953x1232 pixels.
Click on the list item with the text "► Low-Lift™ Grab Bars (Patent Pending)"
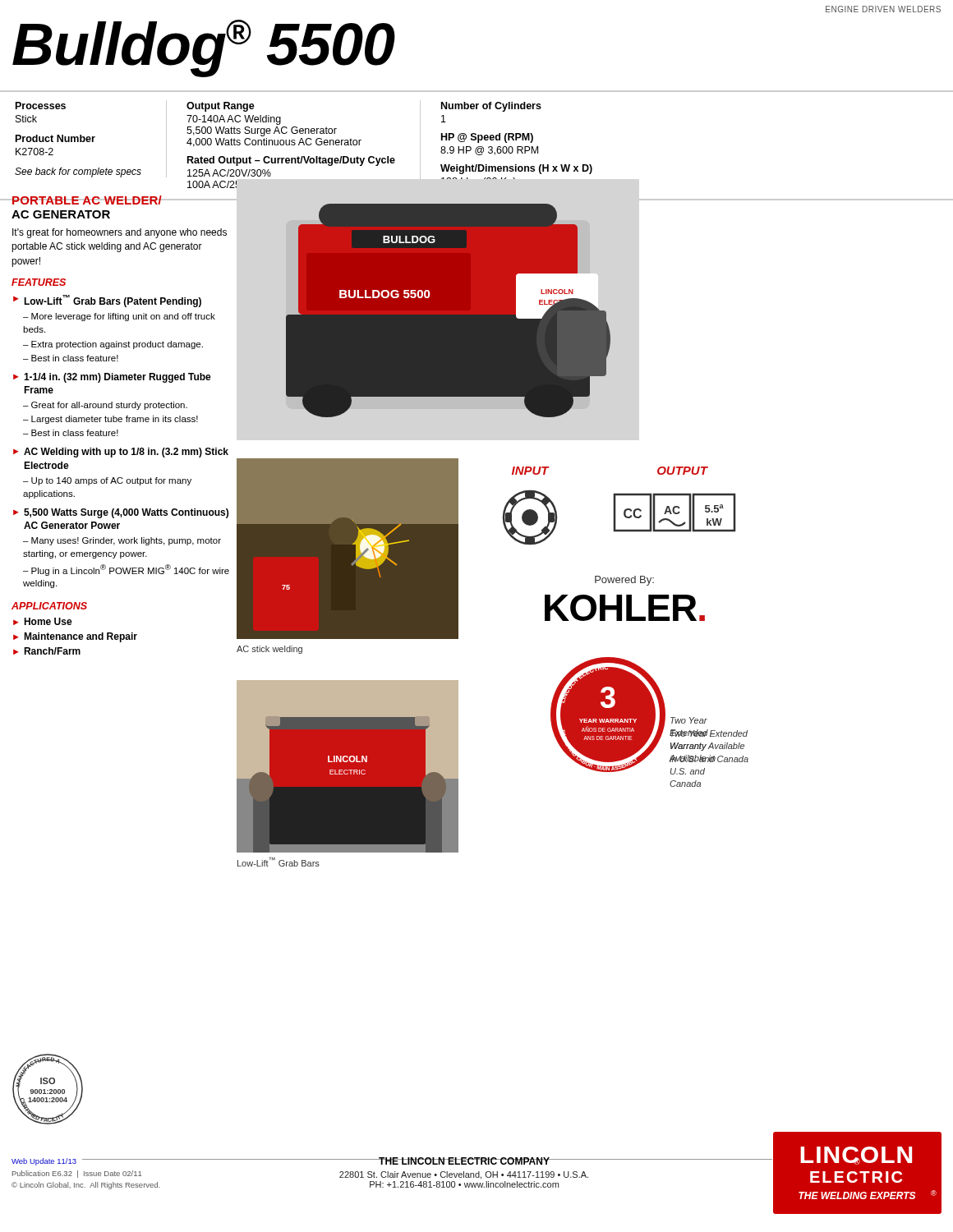122,328
